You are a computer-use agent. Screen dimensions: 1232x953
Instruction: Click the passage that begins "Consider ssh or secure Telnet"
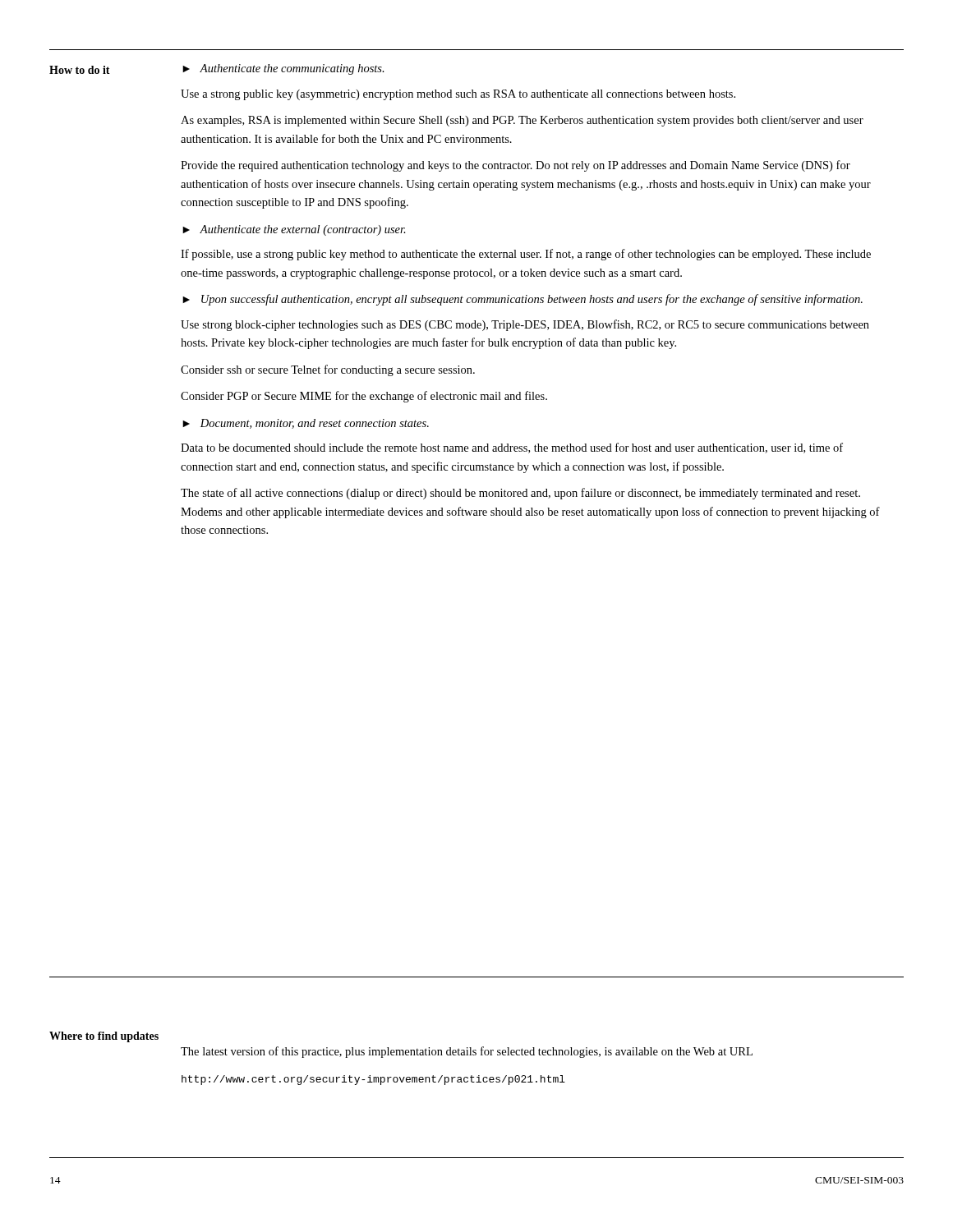click(328, 369)
